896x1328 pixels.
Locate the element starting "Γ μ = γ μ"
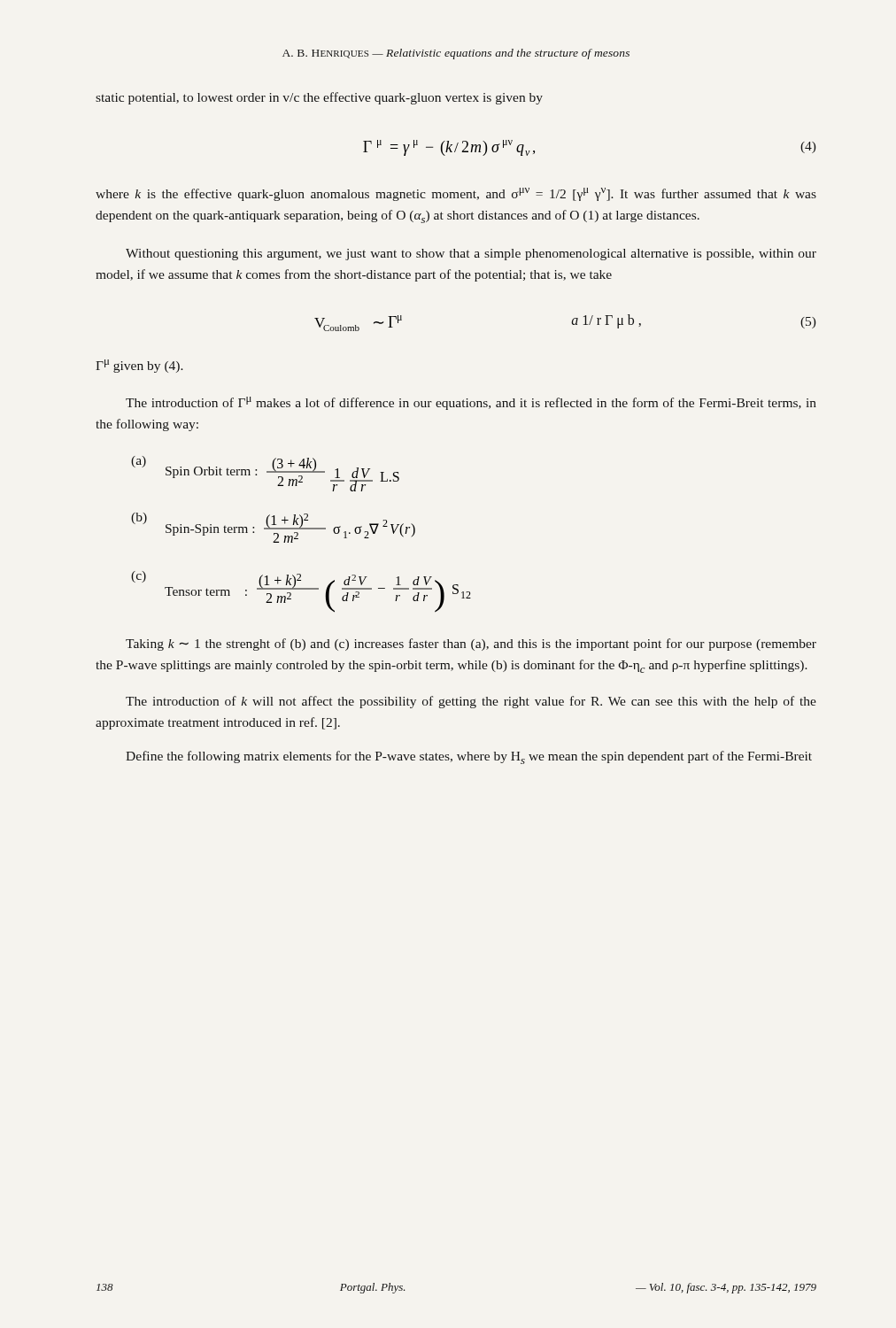[447, 147]
